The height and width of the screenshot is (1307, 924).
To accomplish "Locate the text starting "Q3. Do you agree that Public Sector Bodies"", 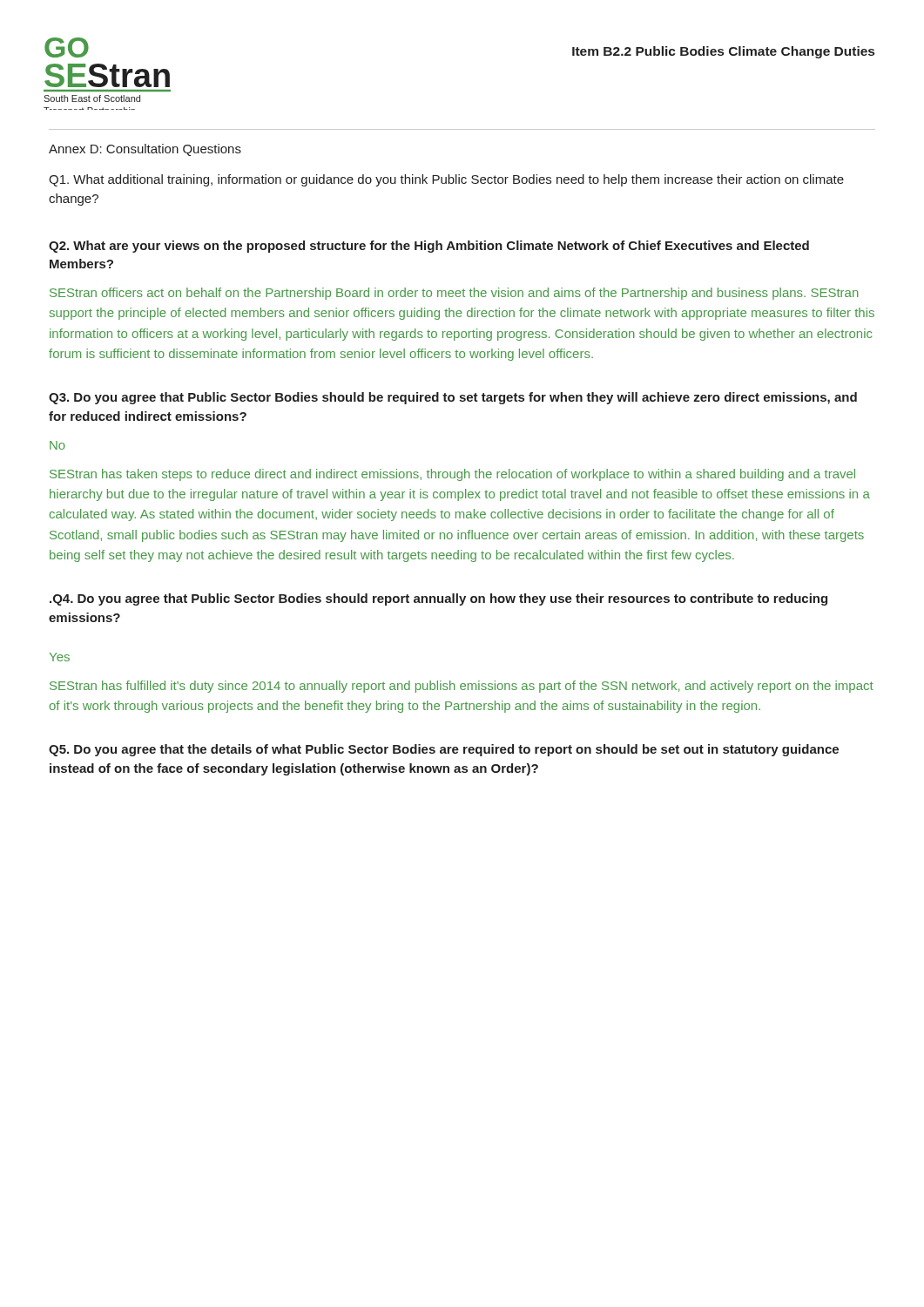I will point(453,406).
